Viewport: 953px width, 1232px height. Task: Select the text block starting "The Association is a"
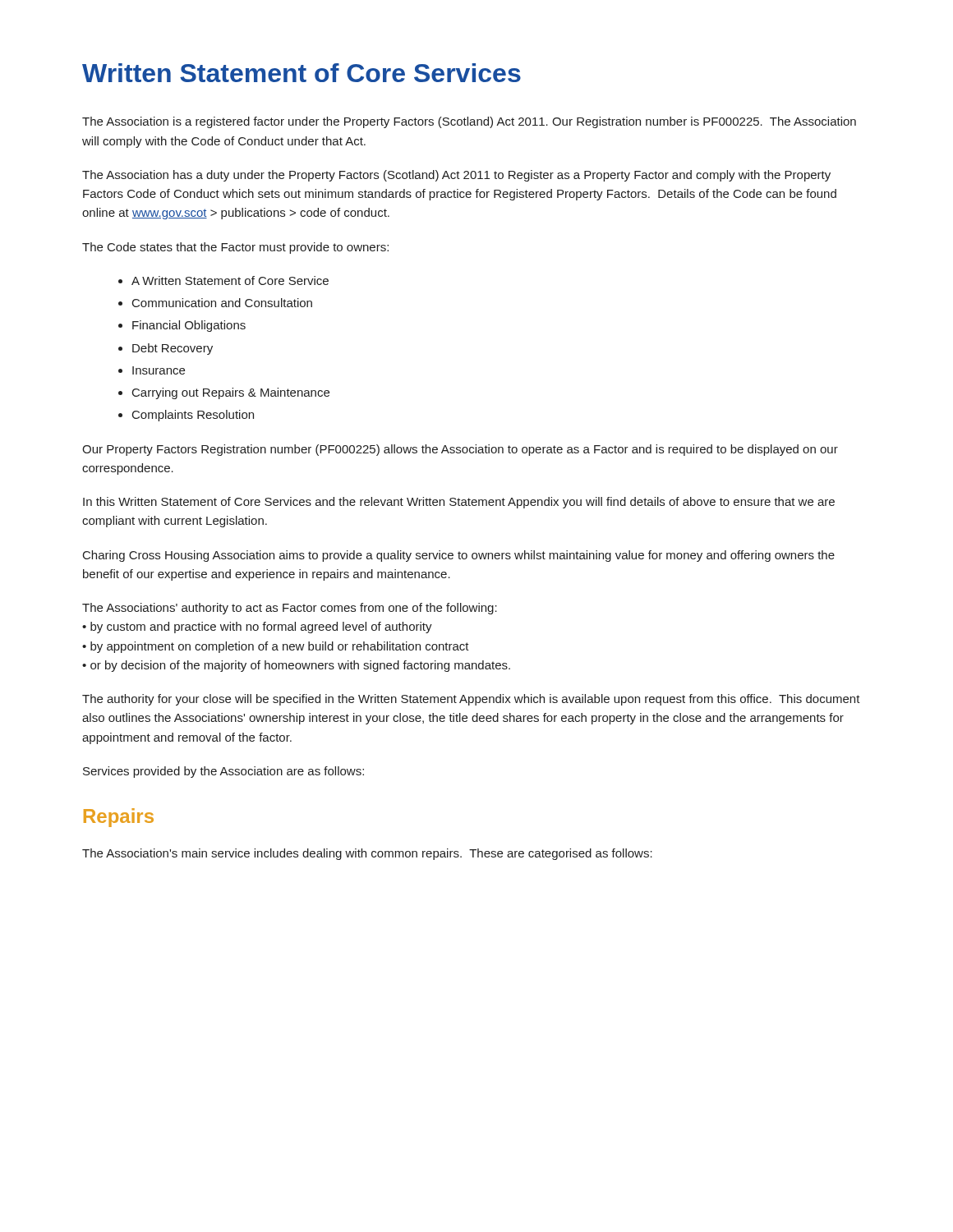[x=469, y=131]
